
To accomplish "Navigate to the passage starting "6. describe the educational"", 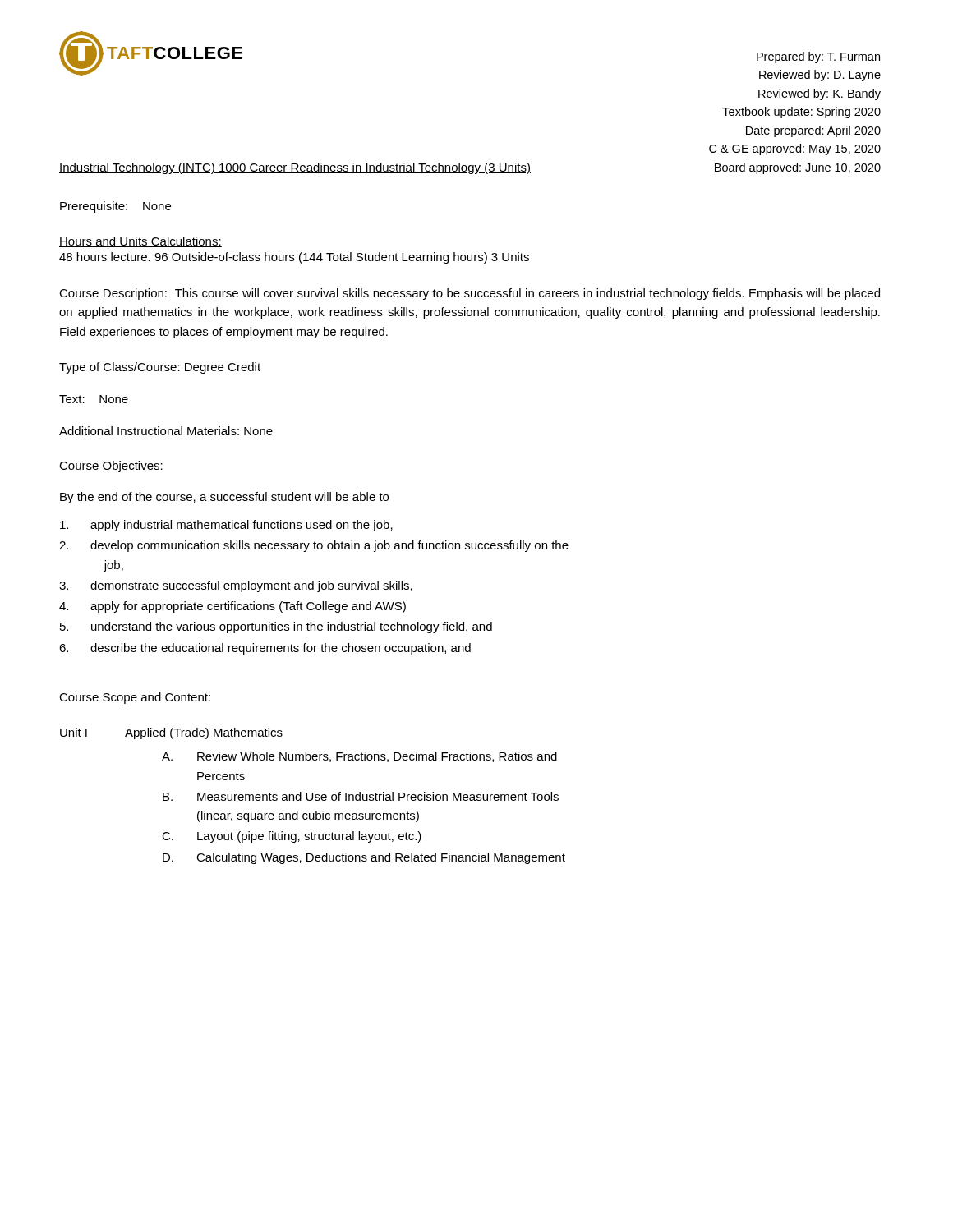I will coord(470,647).
